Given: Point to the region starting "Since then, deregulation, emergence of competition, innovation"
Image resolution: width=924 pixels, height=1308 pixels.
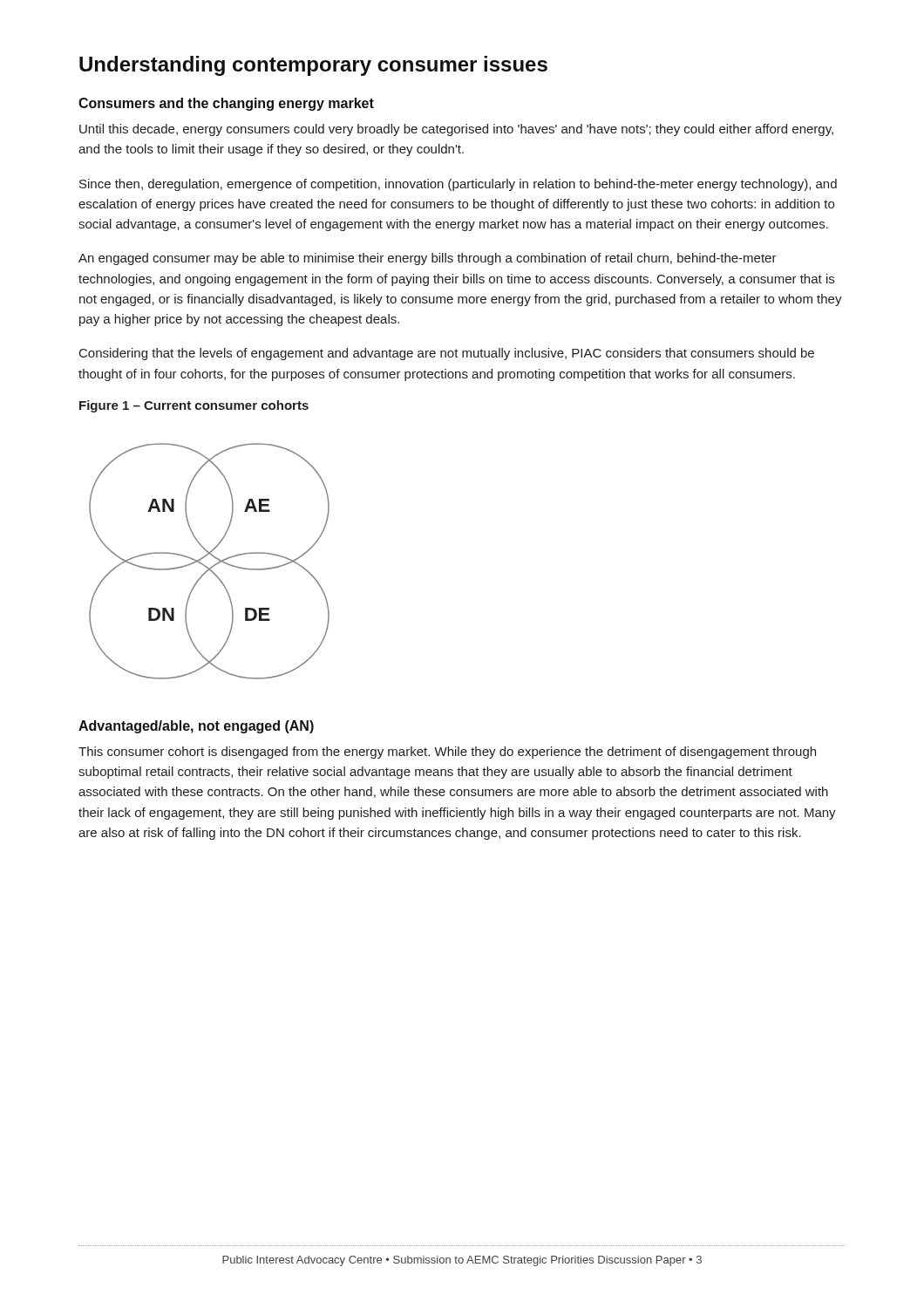Looking at the screenshot, I should pos(462,203).
